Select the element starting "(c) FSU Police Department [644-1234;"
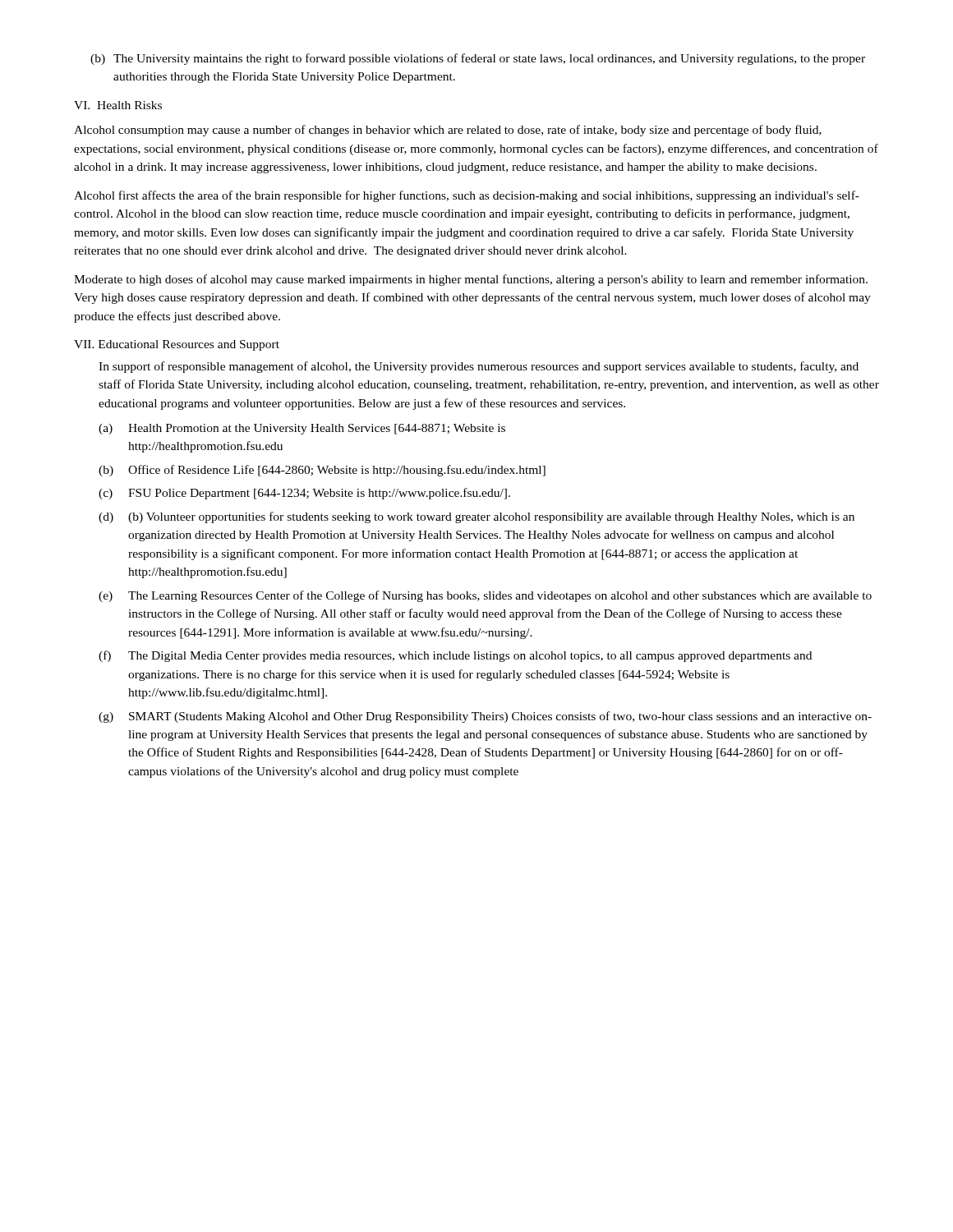Screen dimensions: 1232x953 coord(489,493)
